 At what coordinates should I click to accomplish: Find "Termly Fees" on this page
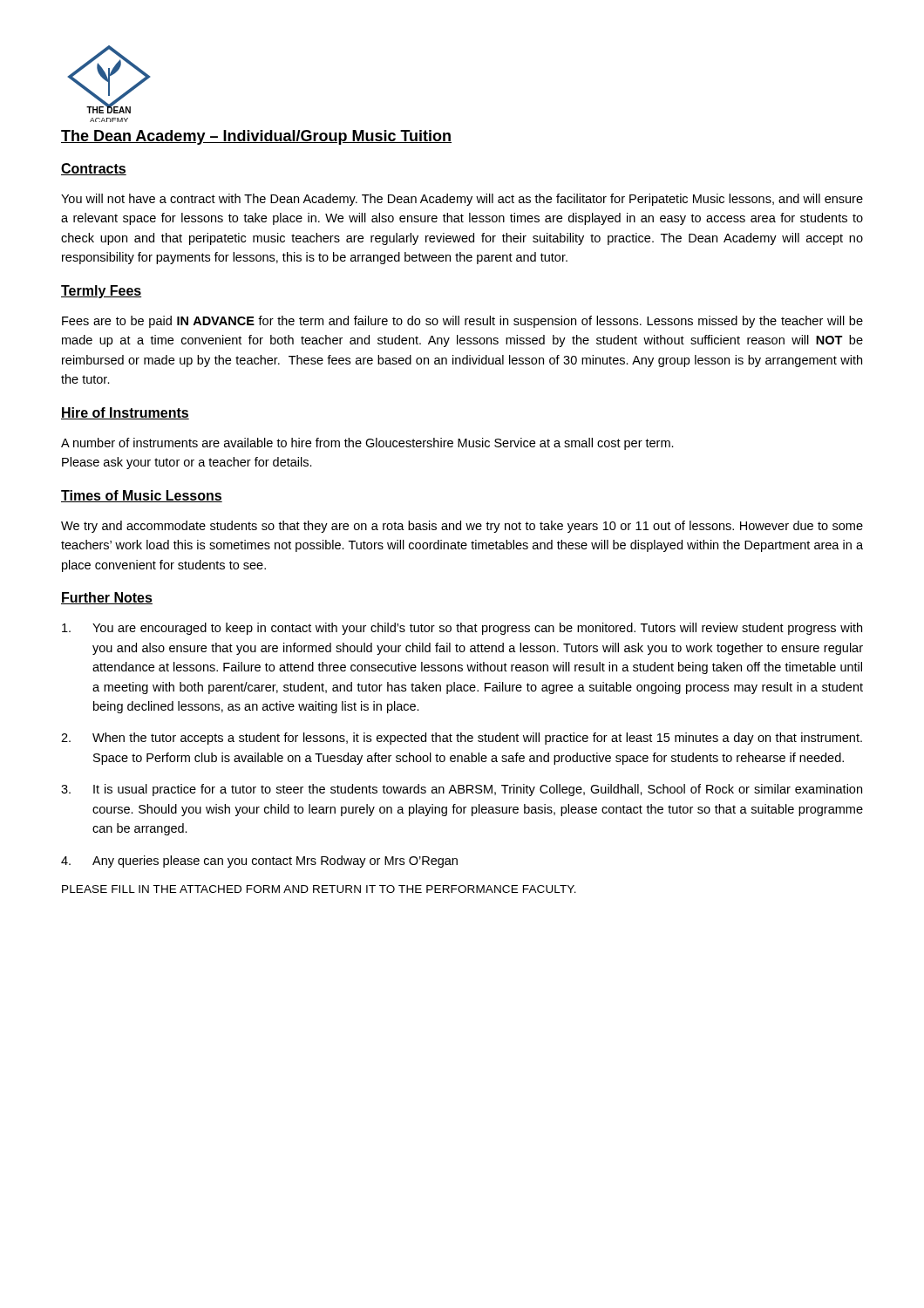(x=101, y=291)
